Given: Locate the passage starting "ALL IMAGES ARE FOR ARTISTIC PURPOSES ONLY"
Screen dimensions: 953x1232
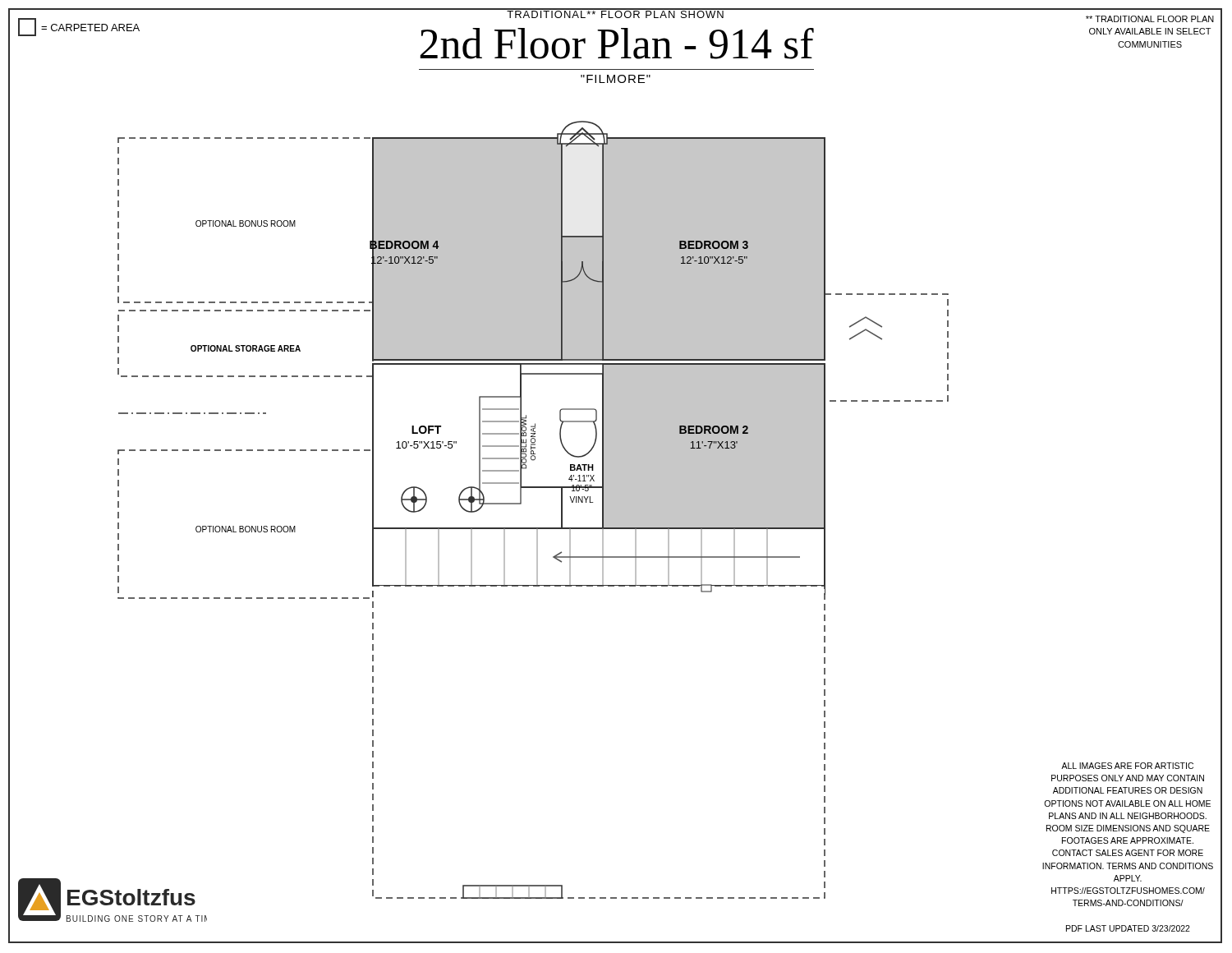Looking at the screenshot, I should 1128,847.
